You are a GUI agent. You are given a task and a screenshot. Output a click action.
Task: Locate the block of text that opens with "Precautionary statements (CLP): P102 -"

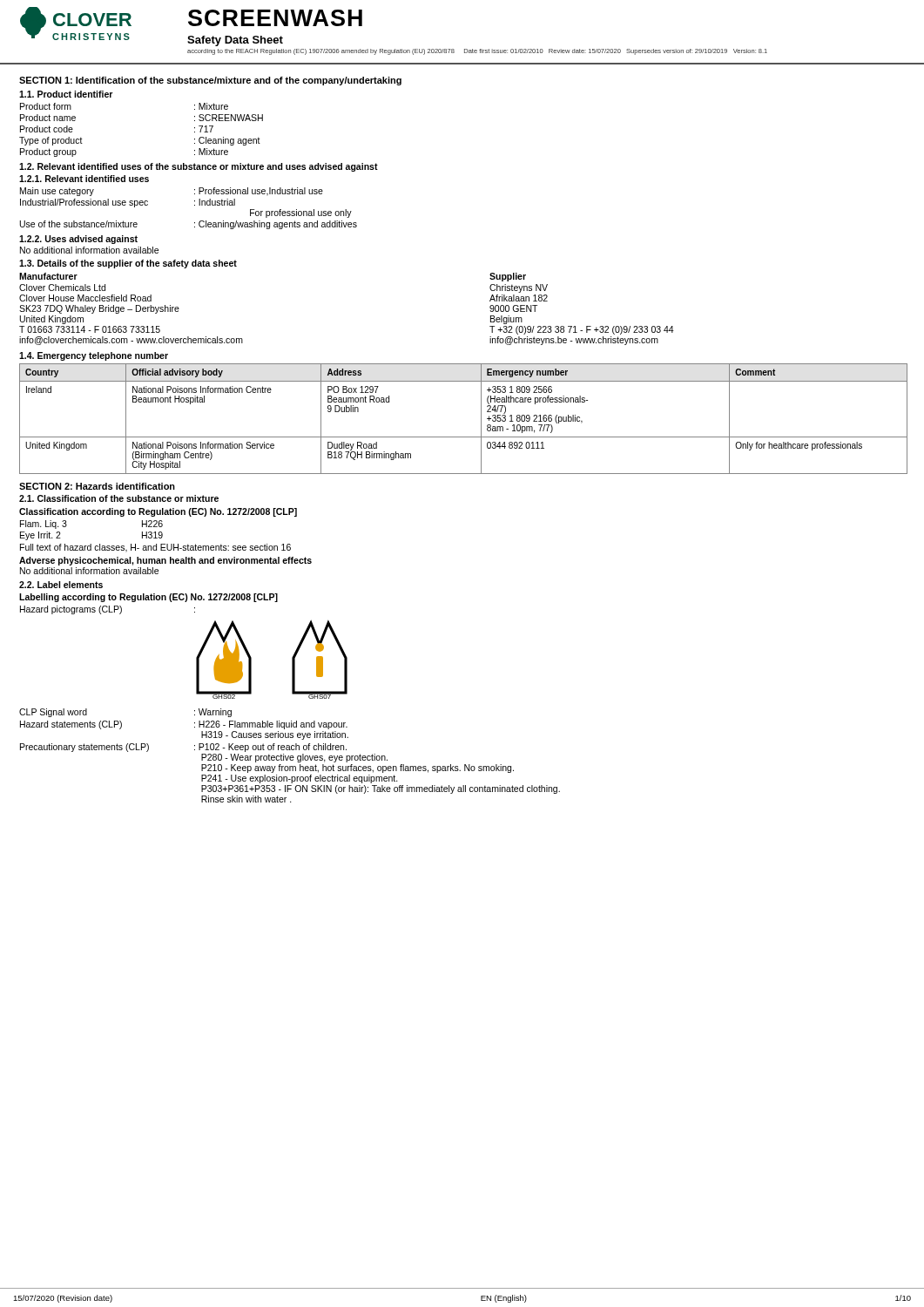tap(463, 773)
